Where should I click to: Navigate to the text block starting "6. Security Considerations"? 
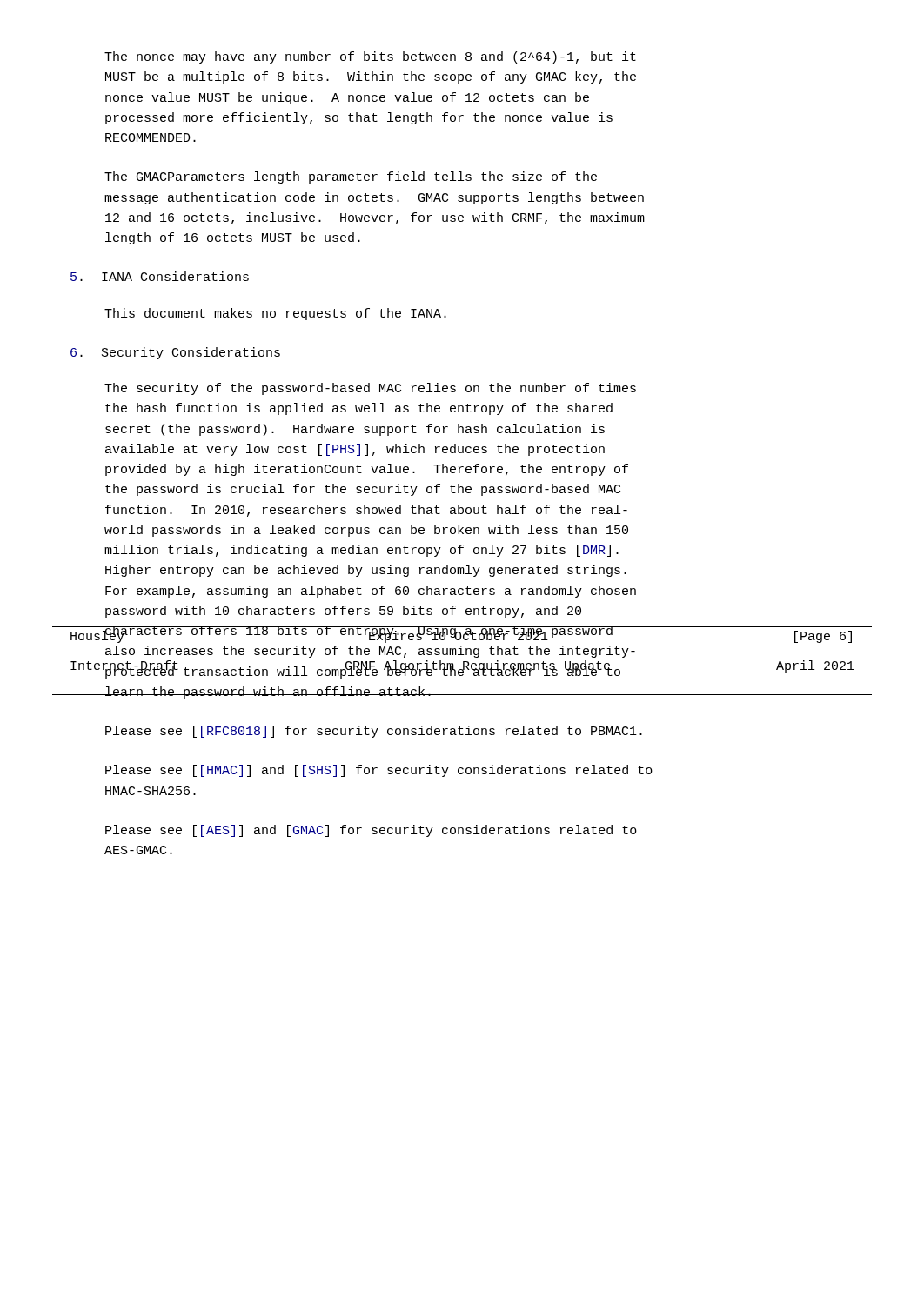point(175,353)
